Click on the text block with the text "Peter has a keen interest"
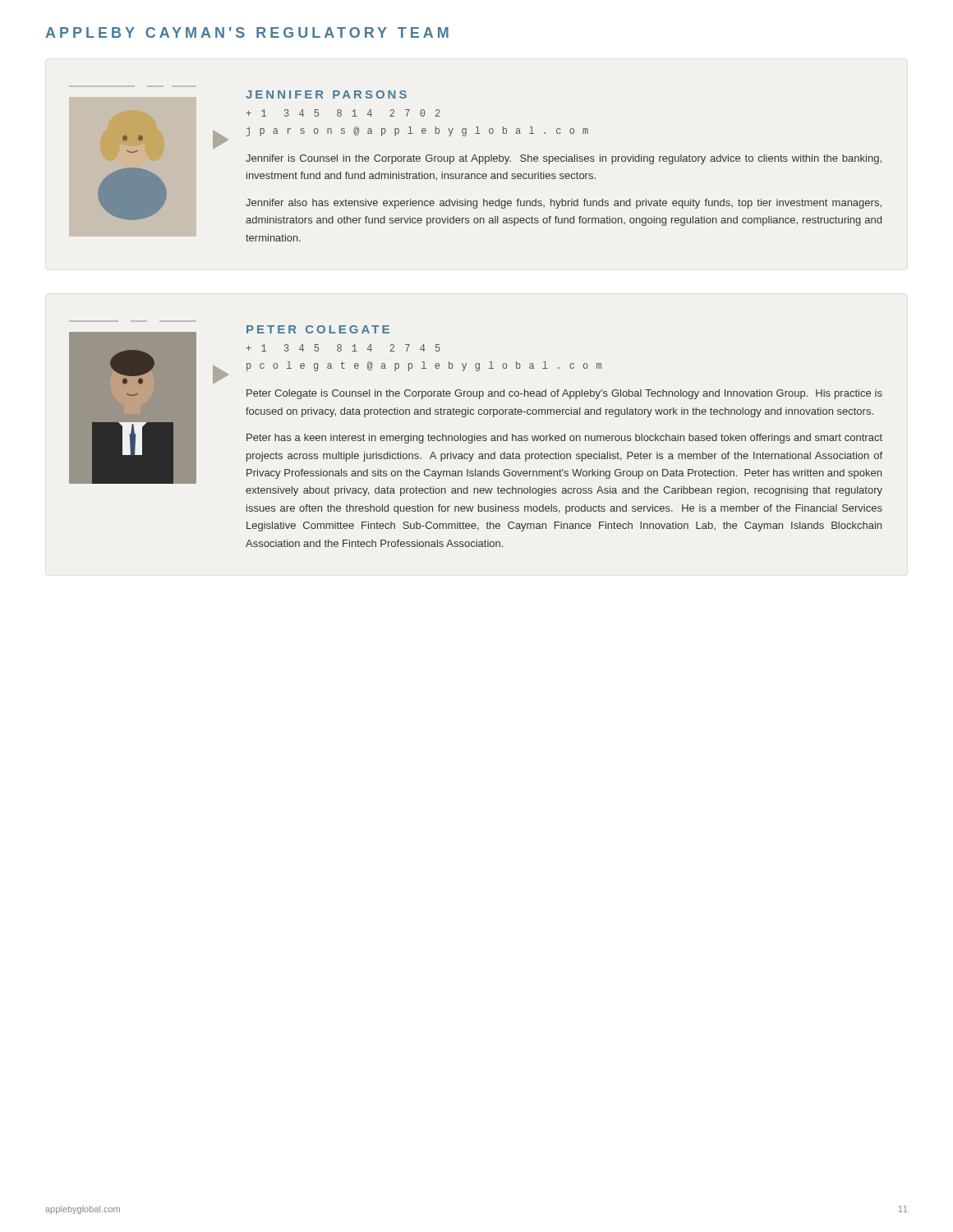The image size is (953, 1232). click(564, 490)
